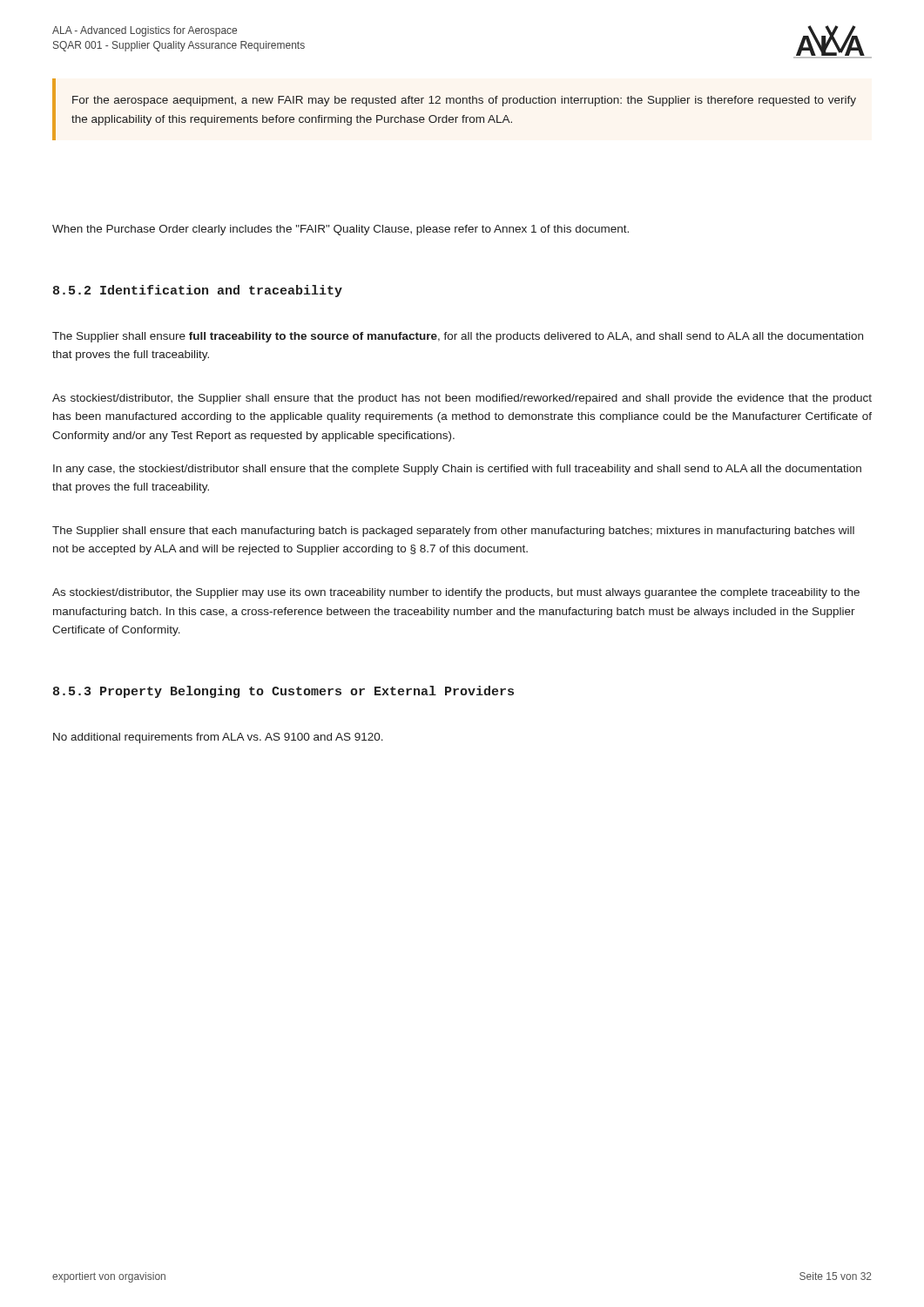Click on the text block containing "For the aerospace aequipment,"

tap(464, 109)
